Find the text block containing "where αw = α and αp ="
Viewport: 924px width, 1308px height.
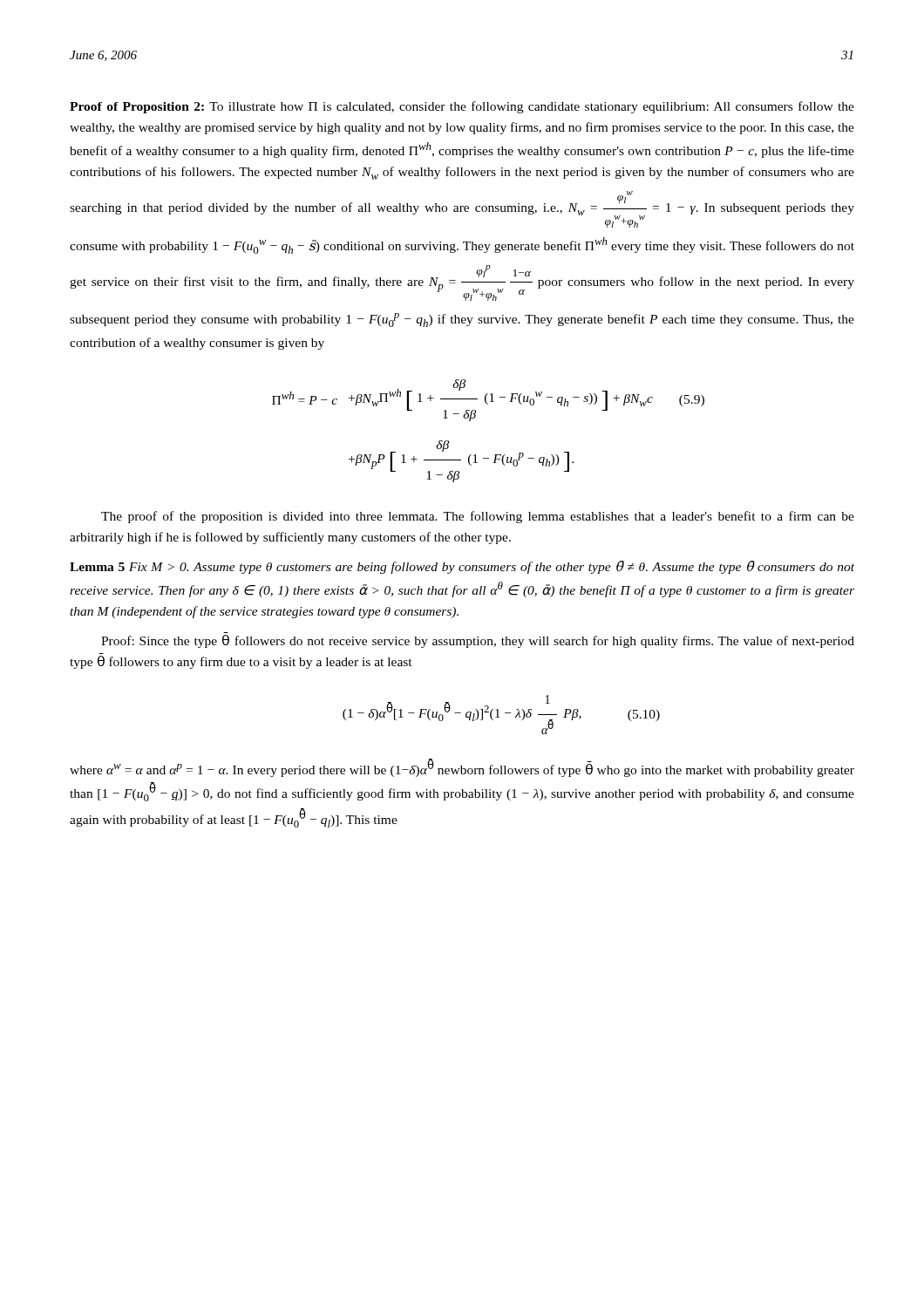(462, 795)
